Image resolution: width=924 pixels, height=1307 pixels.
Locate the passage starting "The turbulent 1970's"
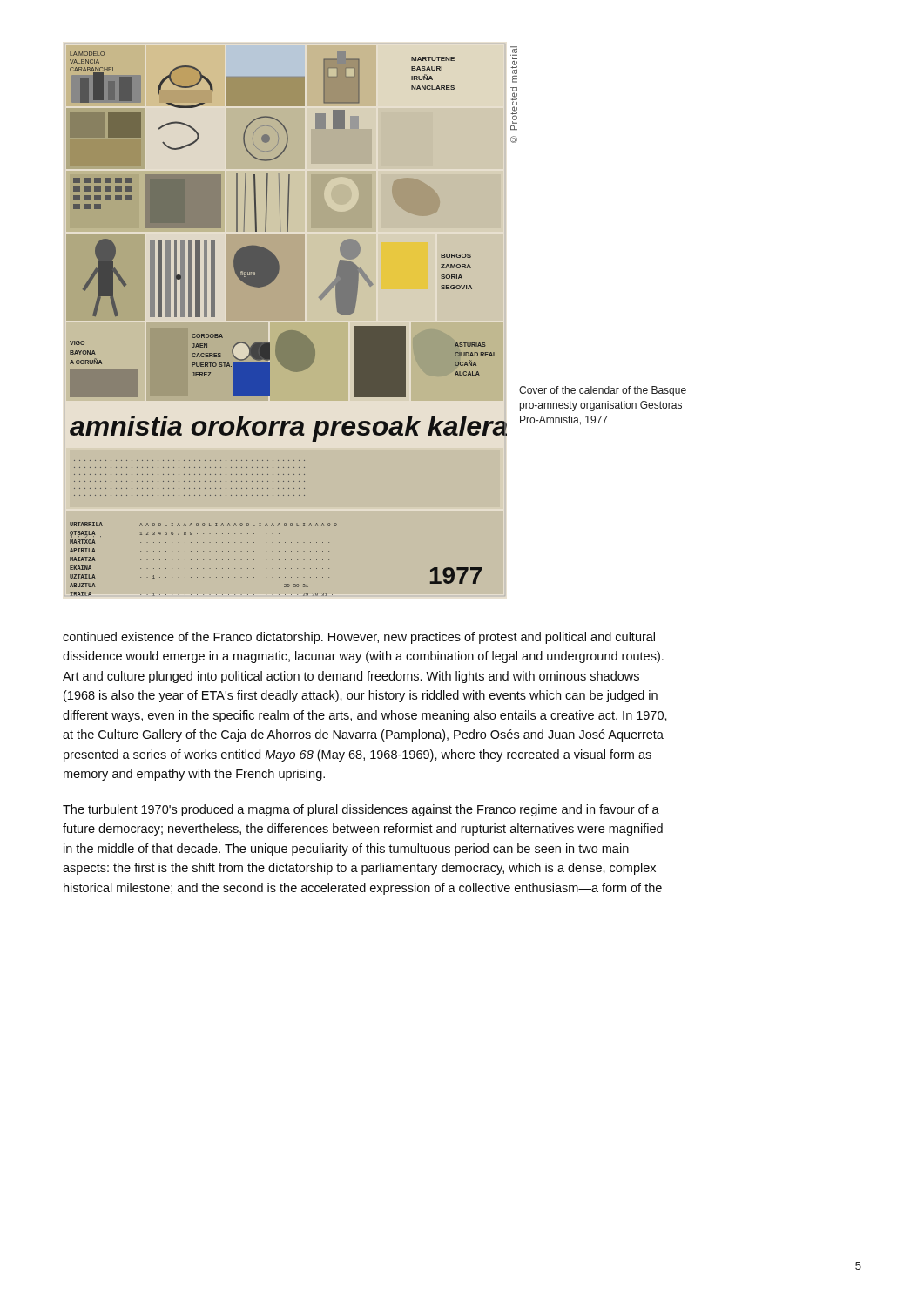click(x=368, y=849)
